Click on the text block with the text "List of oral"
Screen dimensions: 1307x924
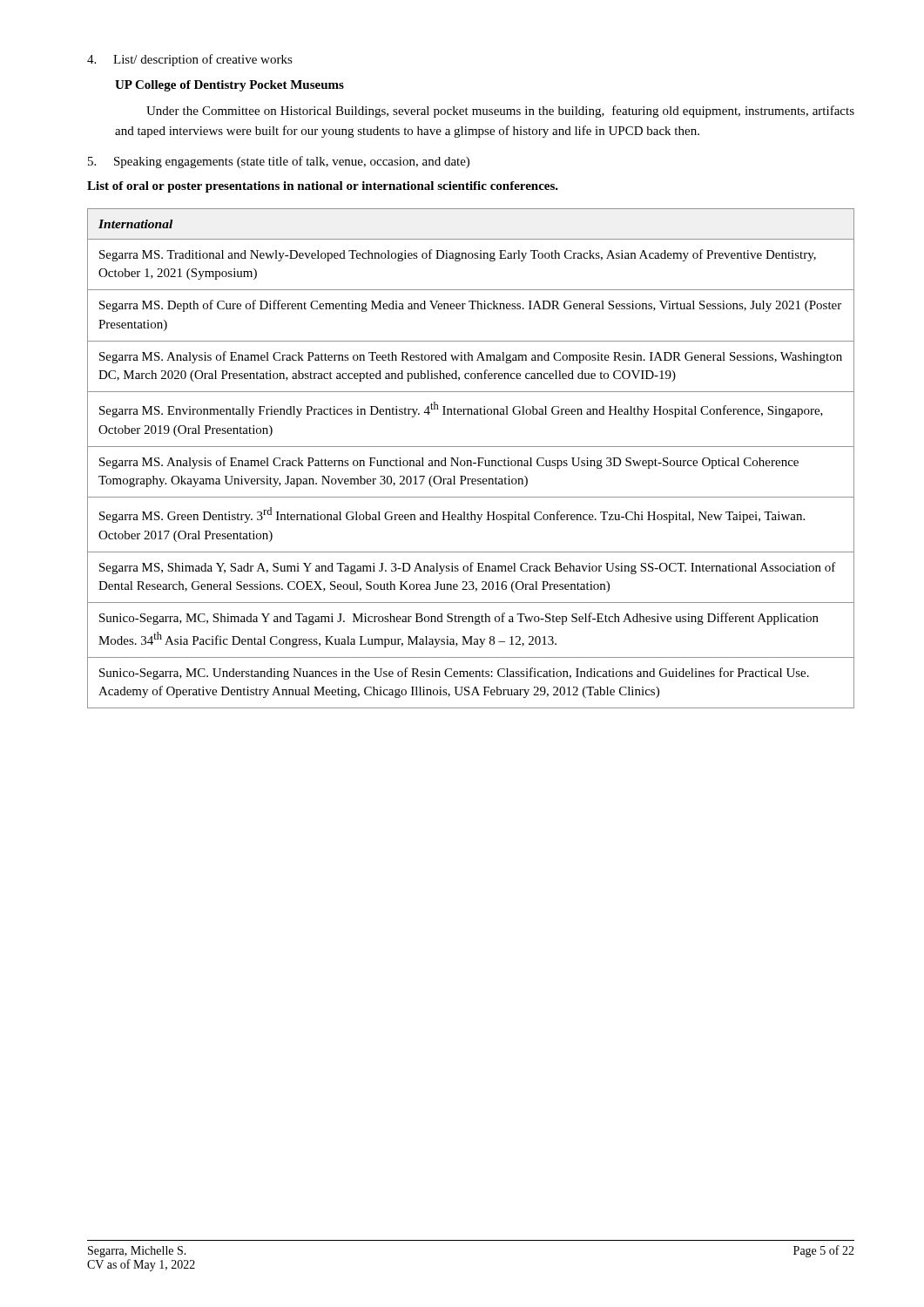323,186
